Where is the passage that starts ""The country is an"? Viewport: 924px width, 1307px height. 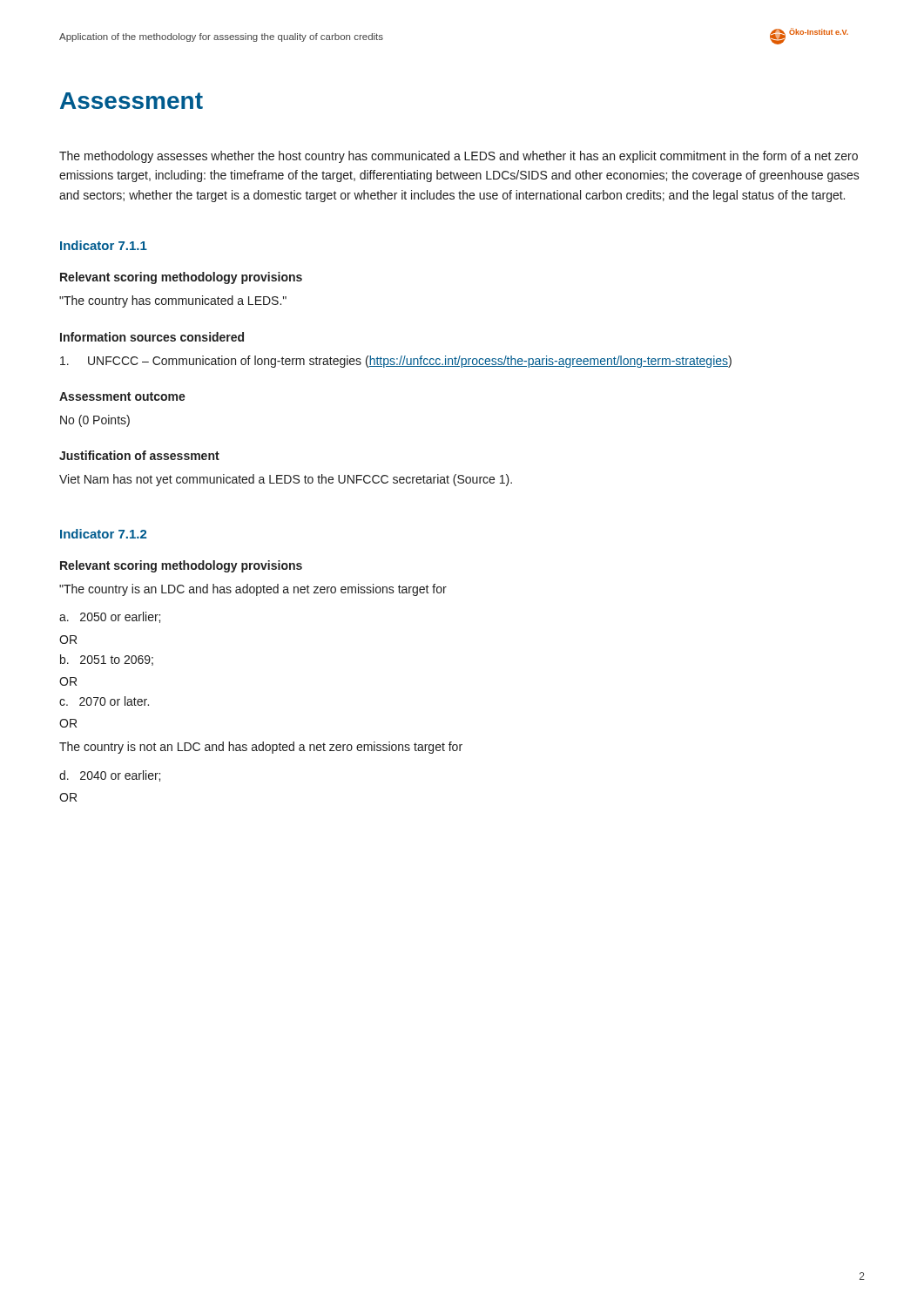253,589
